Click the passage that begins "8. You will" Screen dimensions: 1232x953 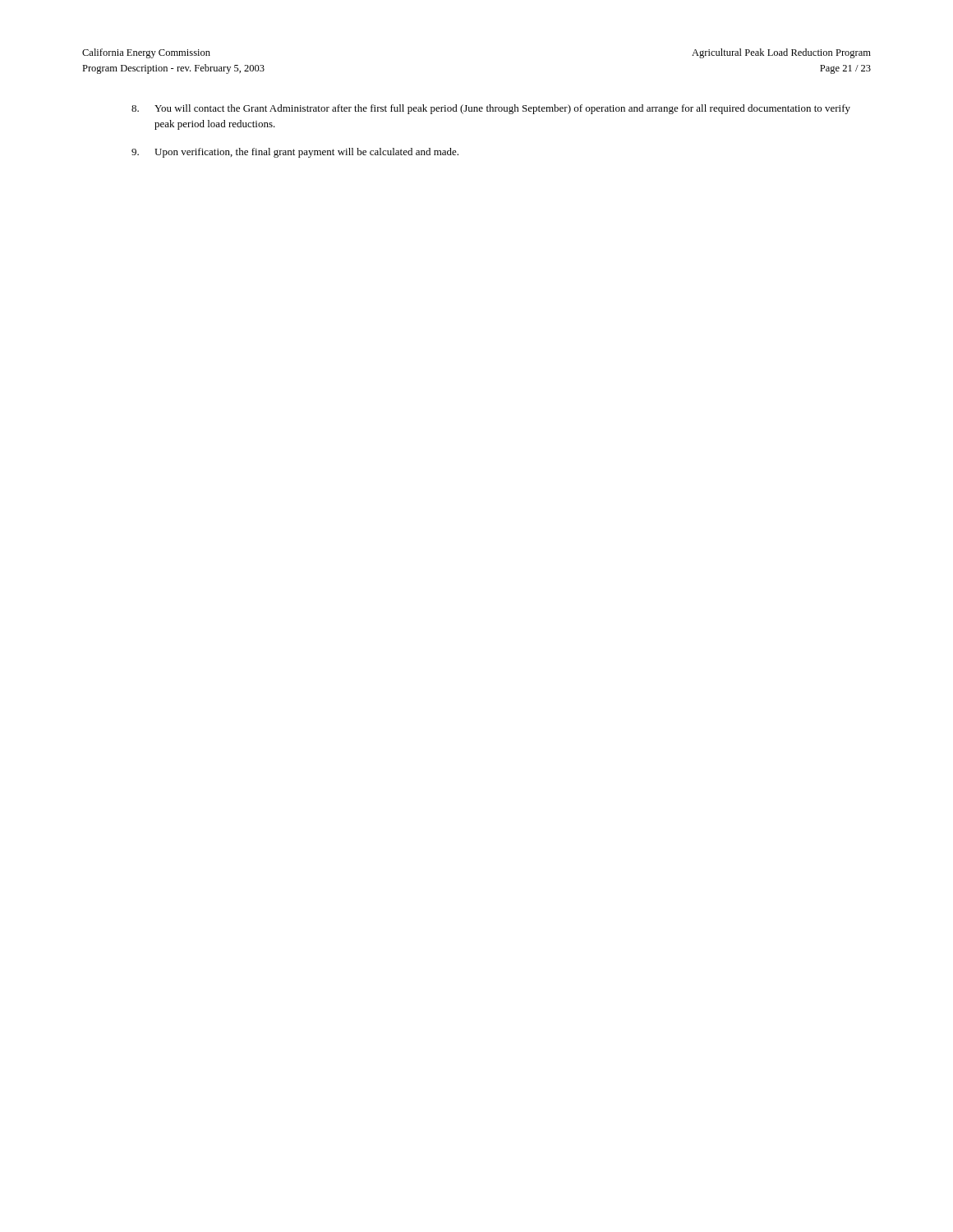pos(501,116)
